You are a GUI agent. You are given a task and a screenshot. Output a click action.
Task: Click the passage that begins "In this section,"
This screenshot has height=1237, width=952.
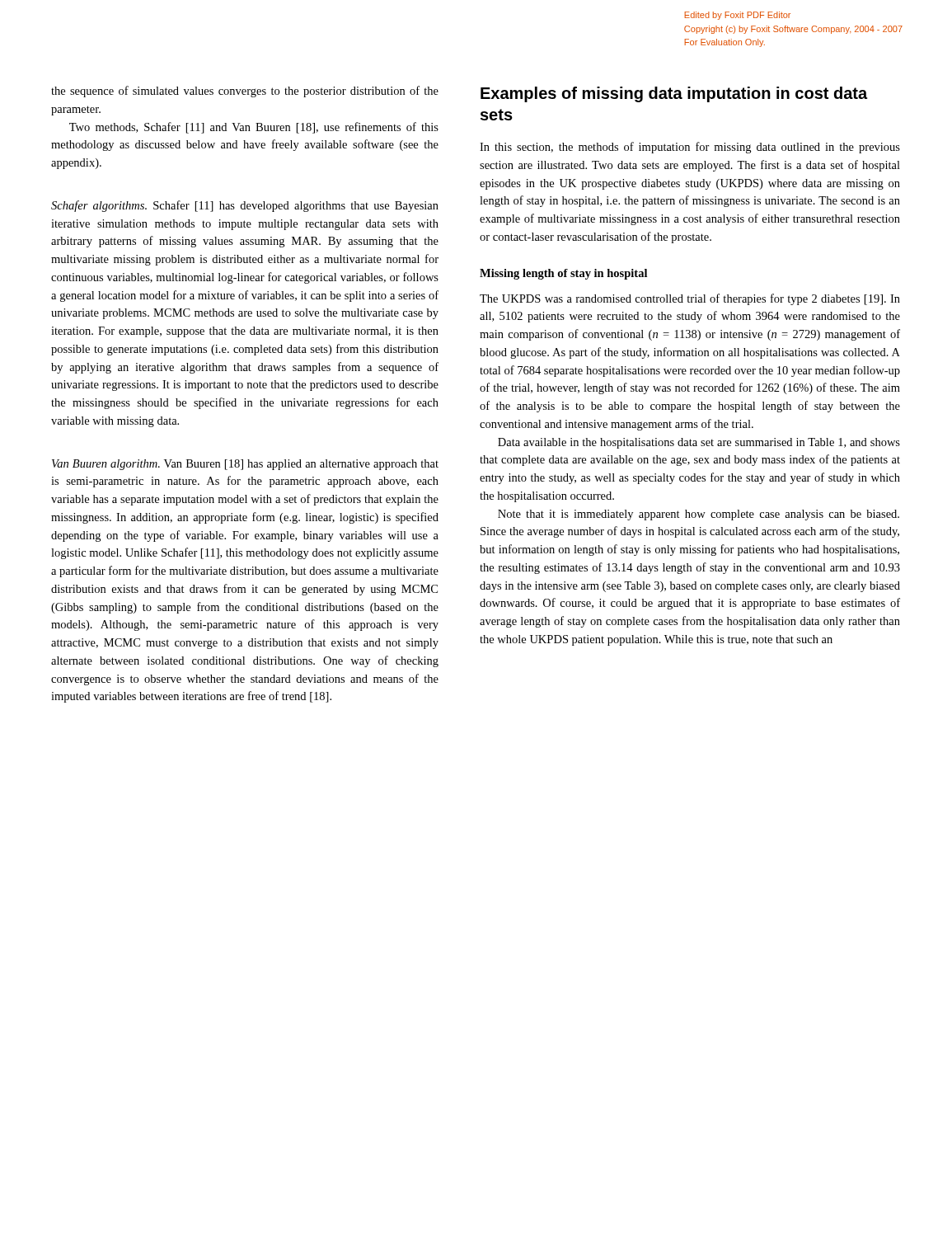pos(690,192)
